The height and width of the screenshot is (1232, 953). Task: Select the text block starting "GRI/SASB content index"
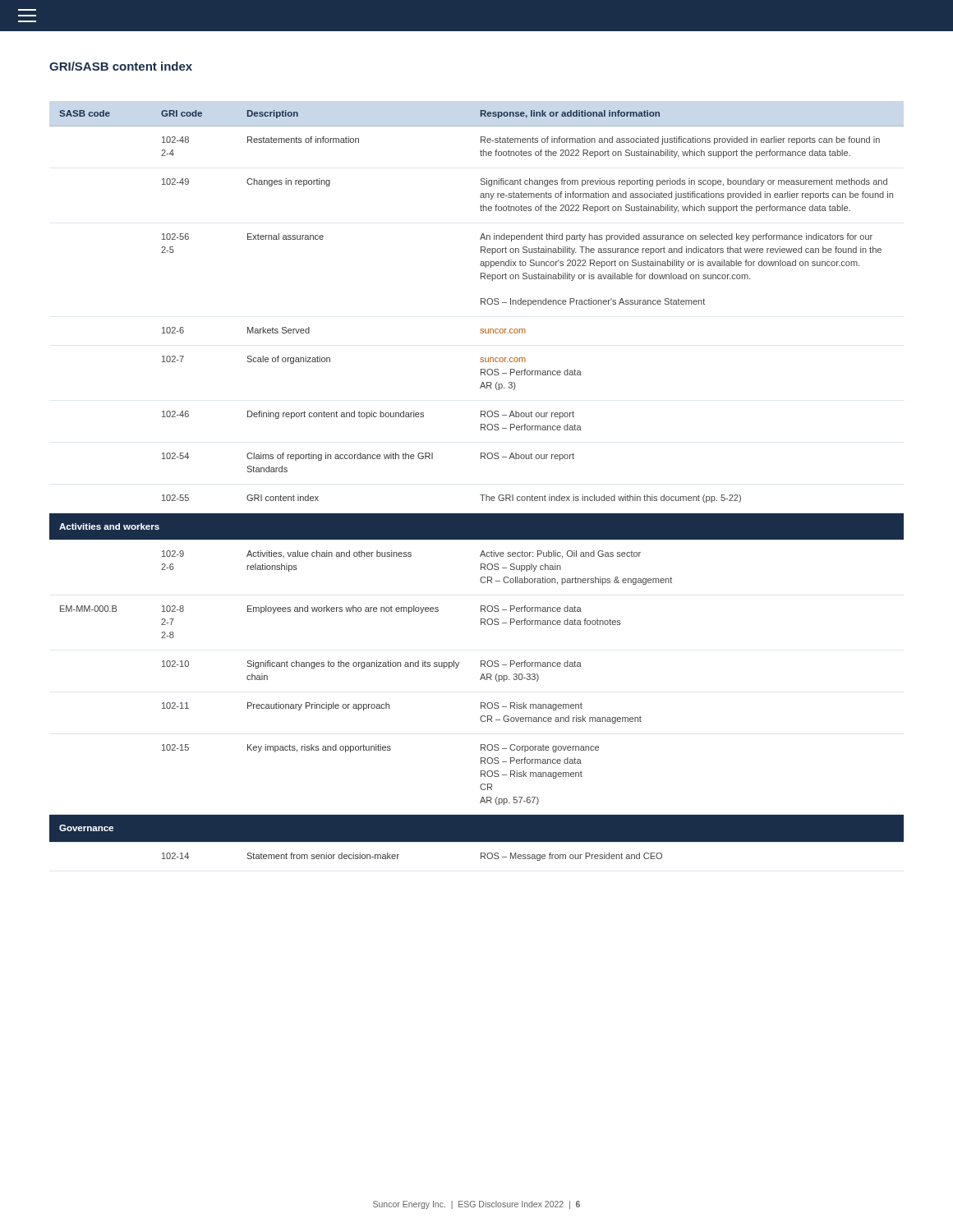[x=121, y=66]
